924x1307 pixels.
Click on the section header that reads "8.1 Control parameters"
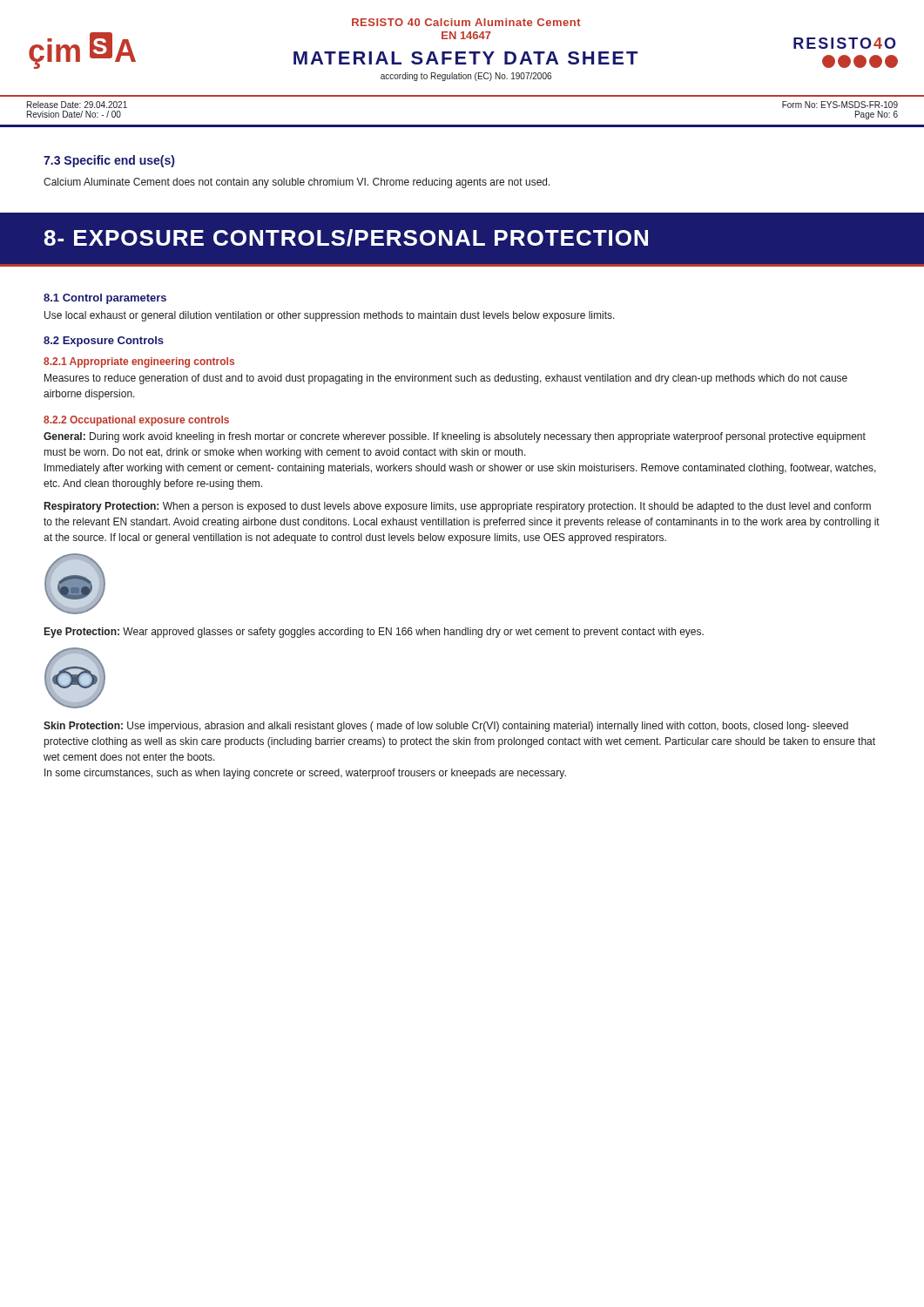point(105,298)
